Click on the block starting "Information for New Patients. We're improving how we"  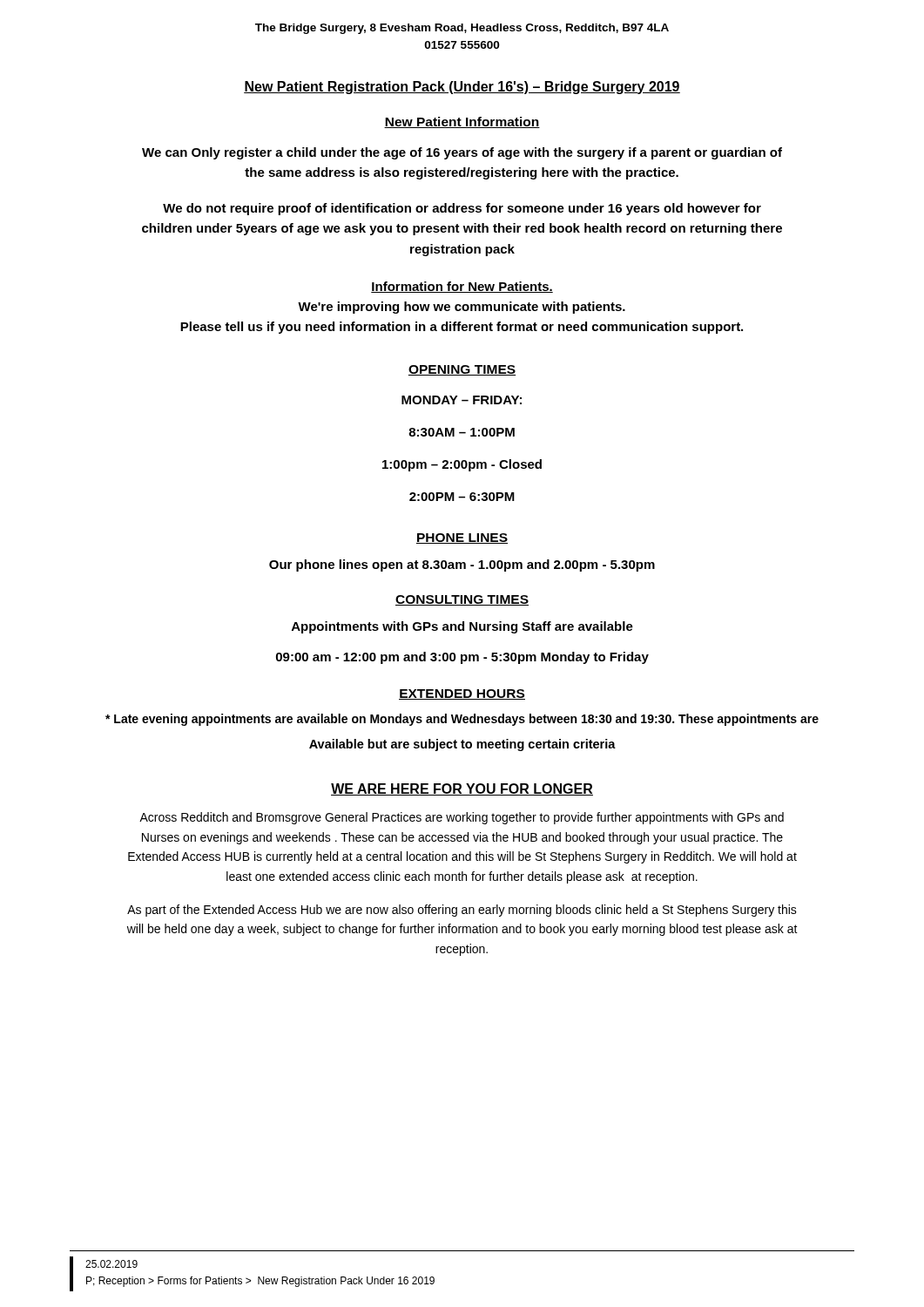click(x=462, y=306)
